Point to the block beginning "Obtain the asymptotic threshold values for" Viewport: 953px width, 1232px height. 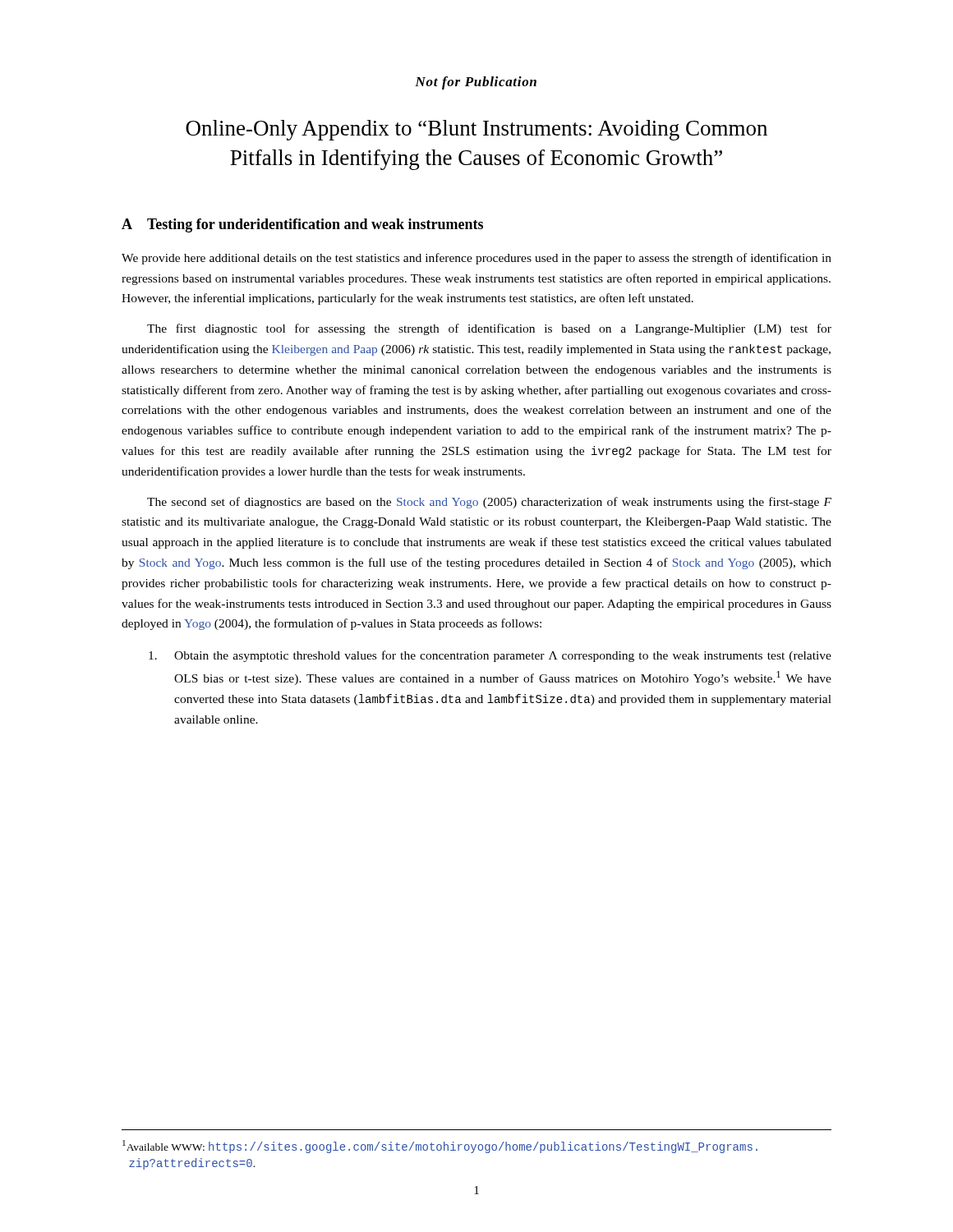[x=490, y=688]
